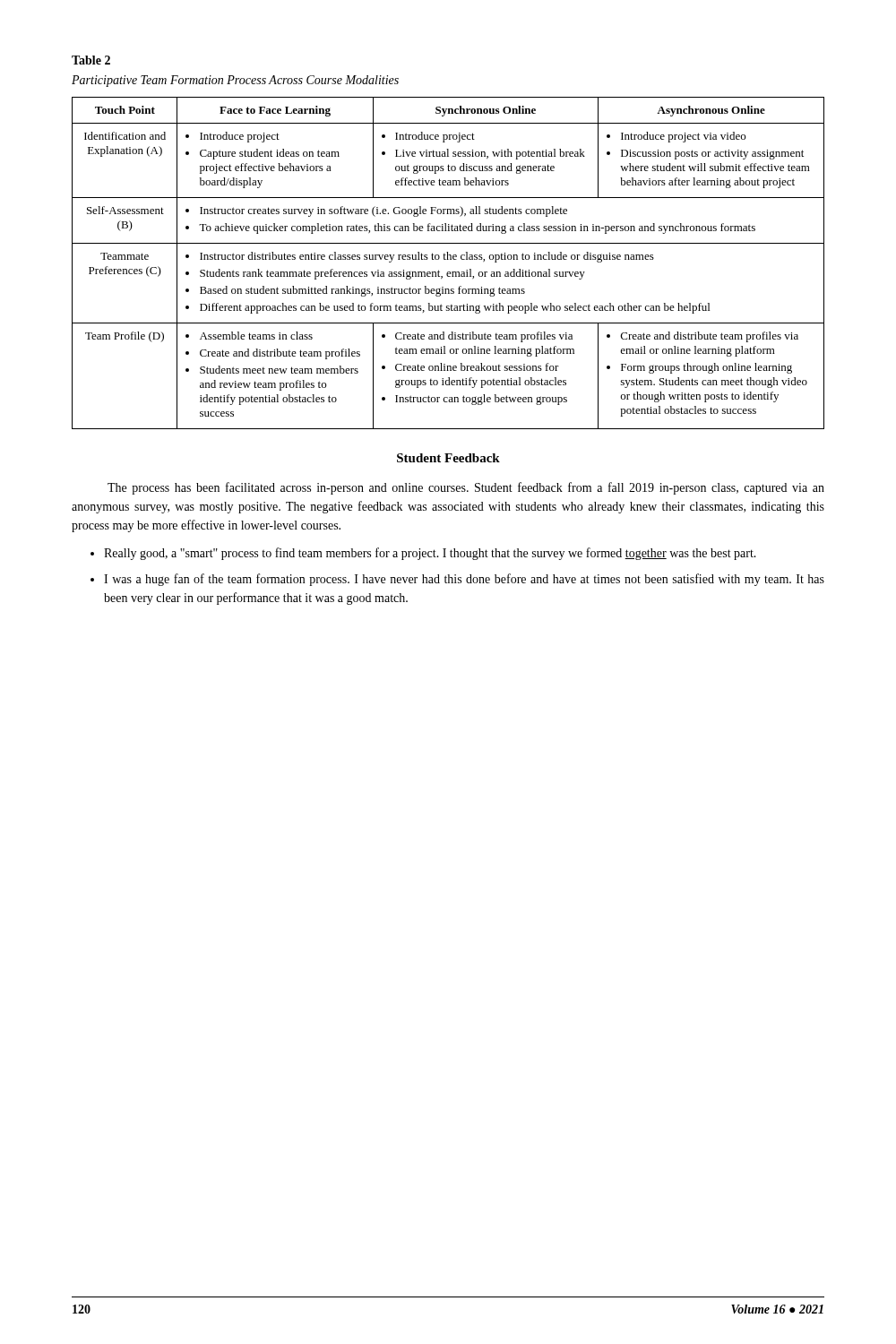The width and height of the screenshot is (896, 1344).
Task: Navigate to the element starting "I was a huge fan of the team"
Action: pyautogui.click(x=464, y=589)
